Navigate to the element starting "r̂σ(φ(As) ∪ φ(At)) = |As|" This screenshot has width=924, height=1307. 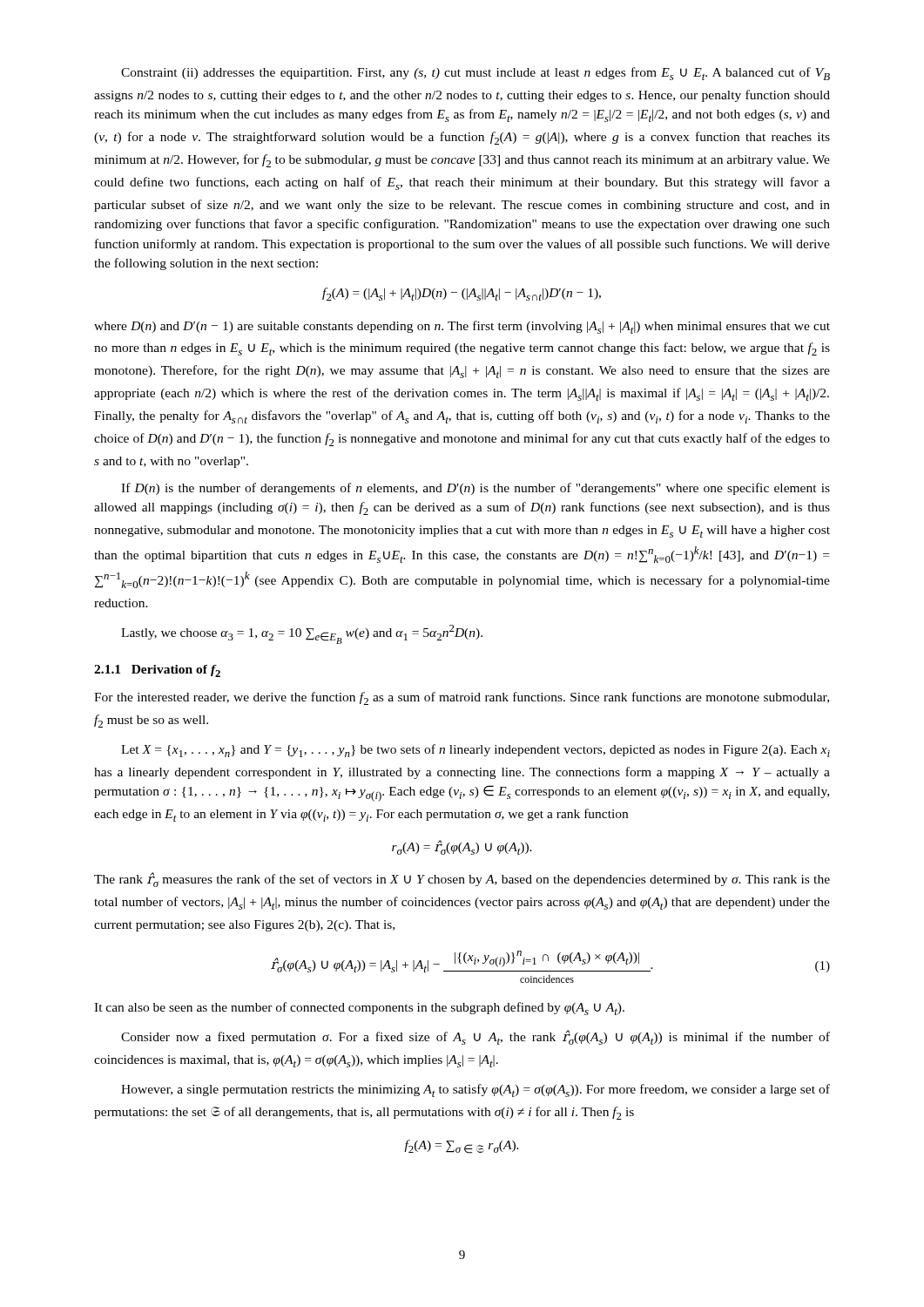point(550,966)
